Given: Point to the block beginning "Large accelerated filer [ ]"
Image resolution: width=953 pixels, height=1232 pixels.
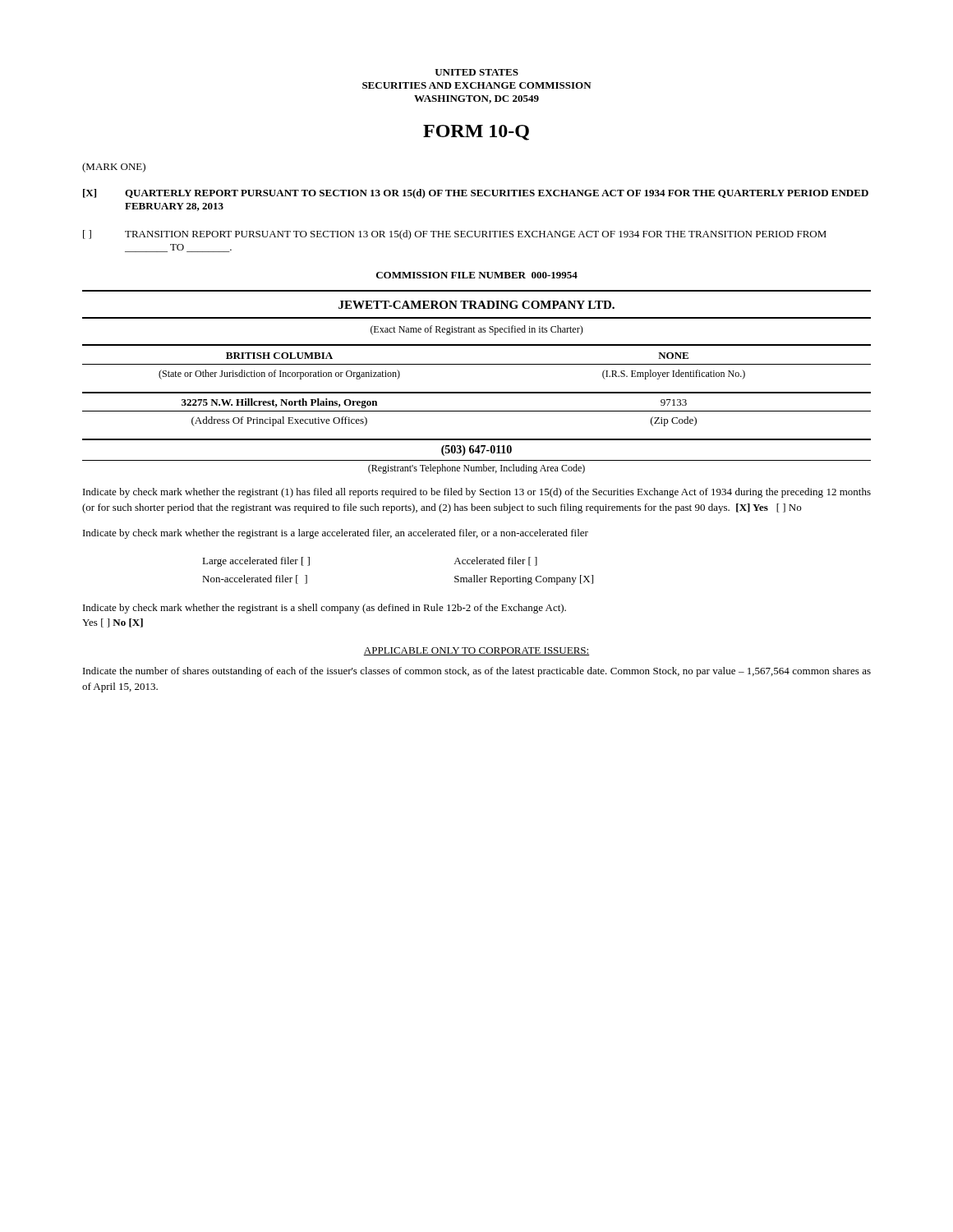Looking at the screenshot, I should point(476,570).
